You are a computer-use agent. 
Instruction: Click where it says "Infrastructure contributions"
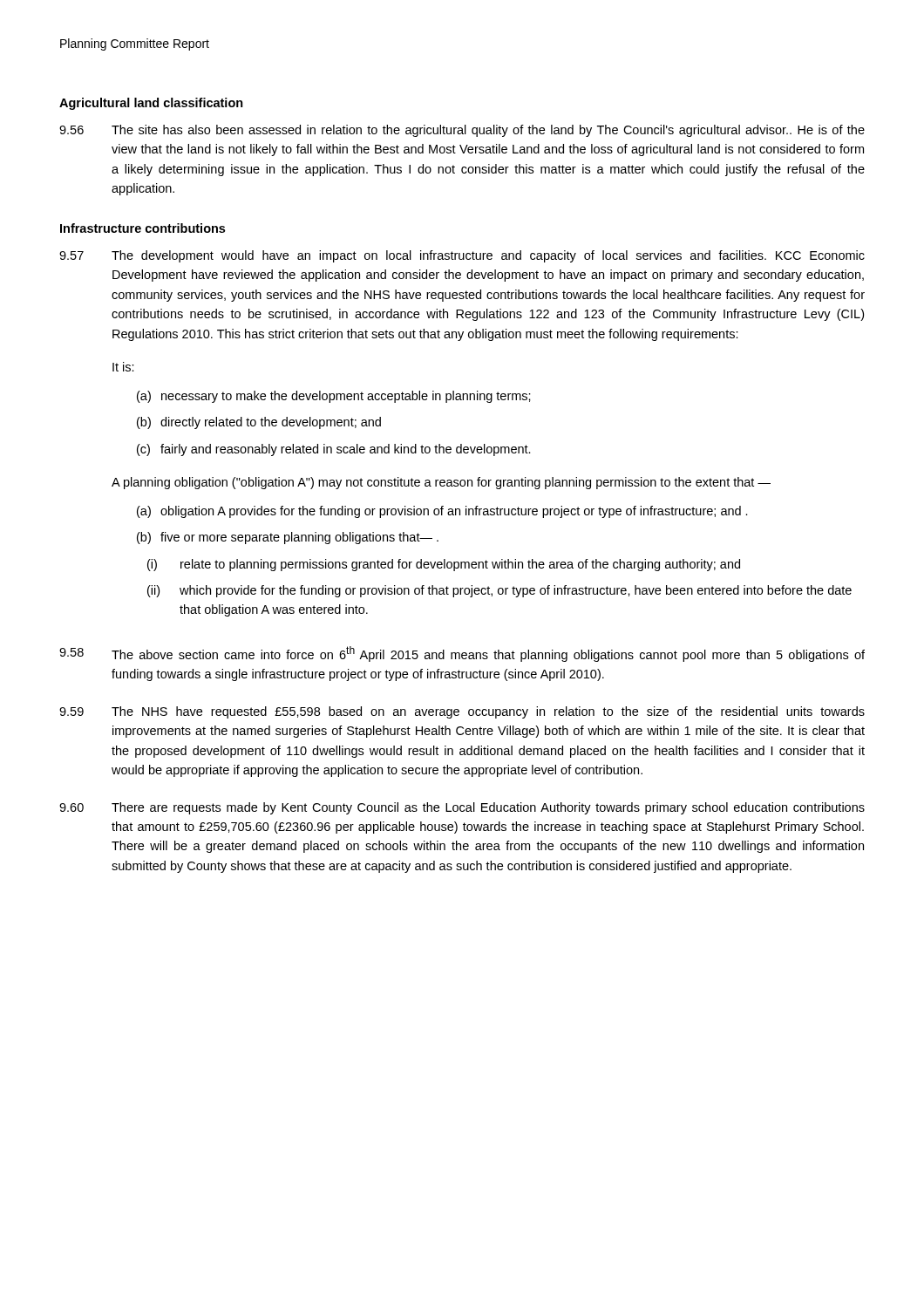(x=143, y=228)
